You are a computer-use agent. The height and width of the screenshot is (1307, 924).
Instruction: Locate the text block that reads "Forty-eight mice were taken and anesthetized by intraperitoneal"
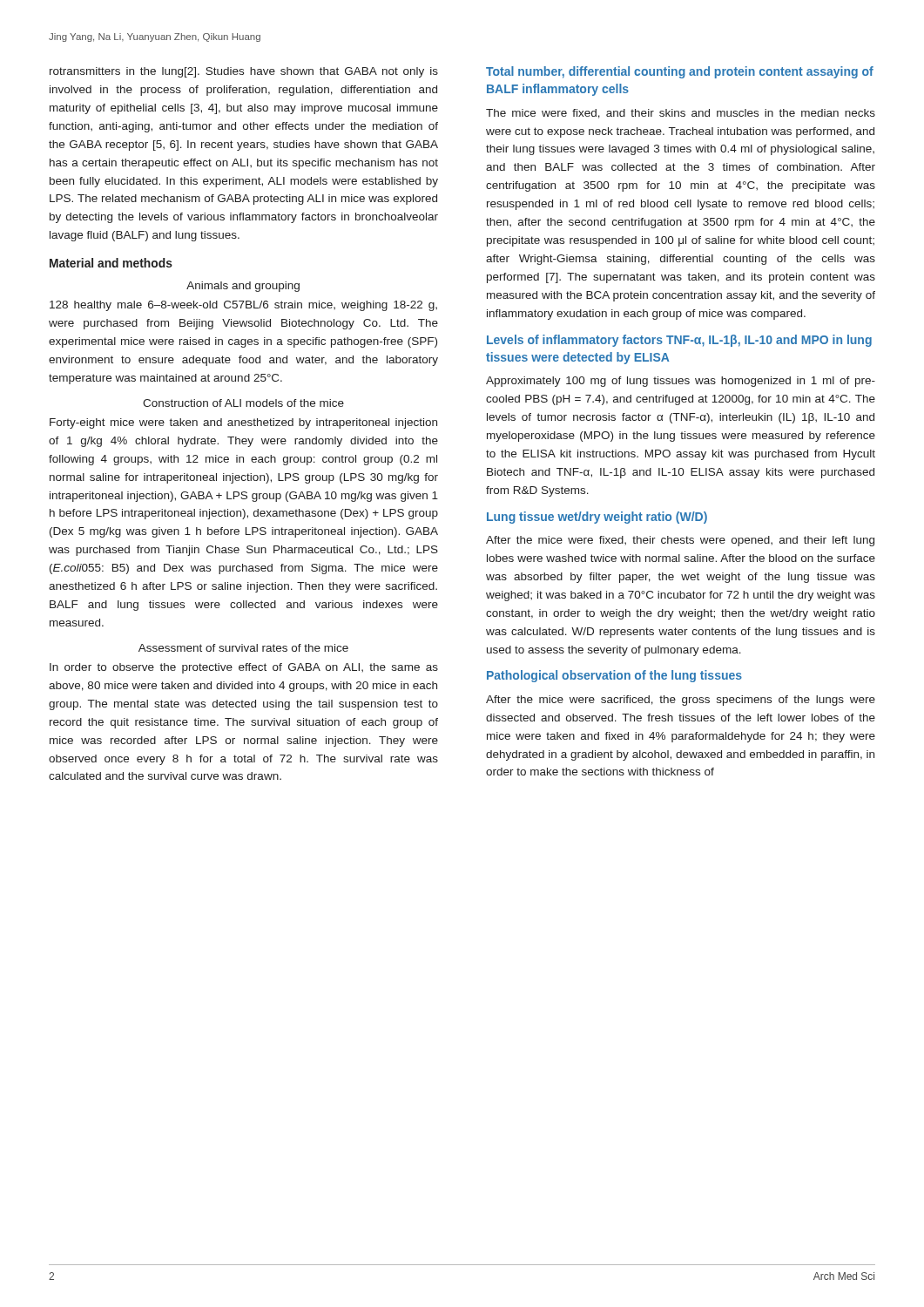[243, 523]
